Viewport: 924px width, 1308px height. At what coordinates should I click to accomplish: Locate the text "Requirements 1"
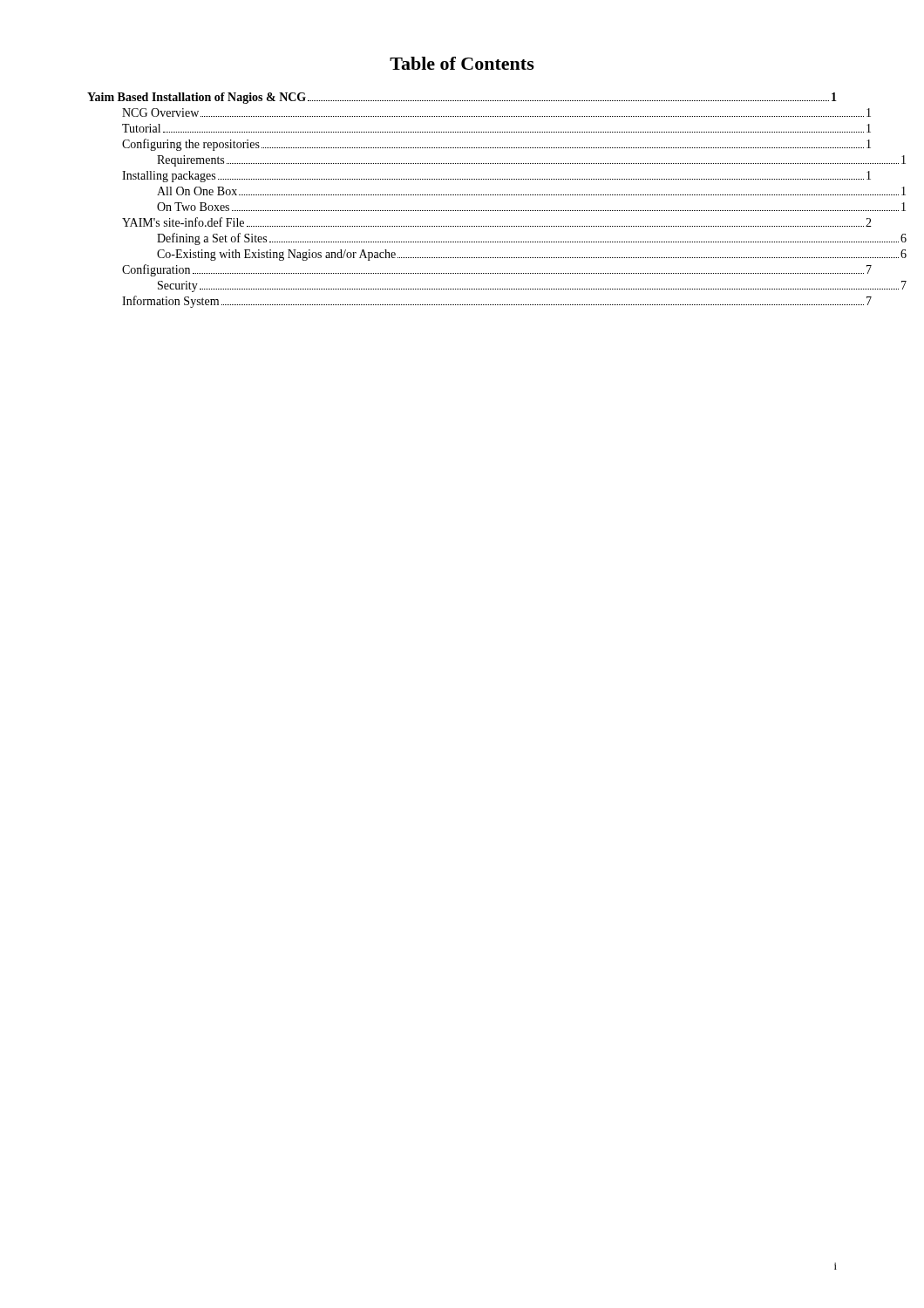(x=532, y=160)
